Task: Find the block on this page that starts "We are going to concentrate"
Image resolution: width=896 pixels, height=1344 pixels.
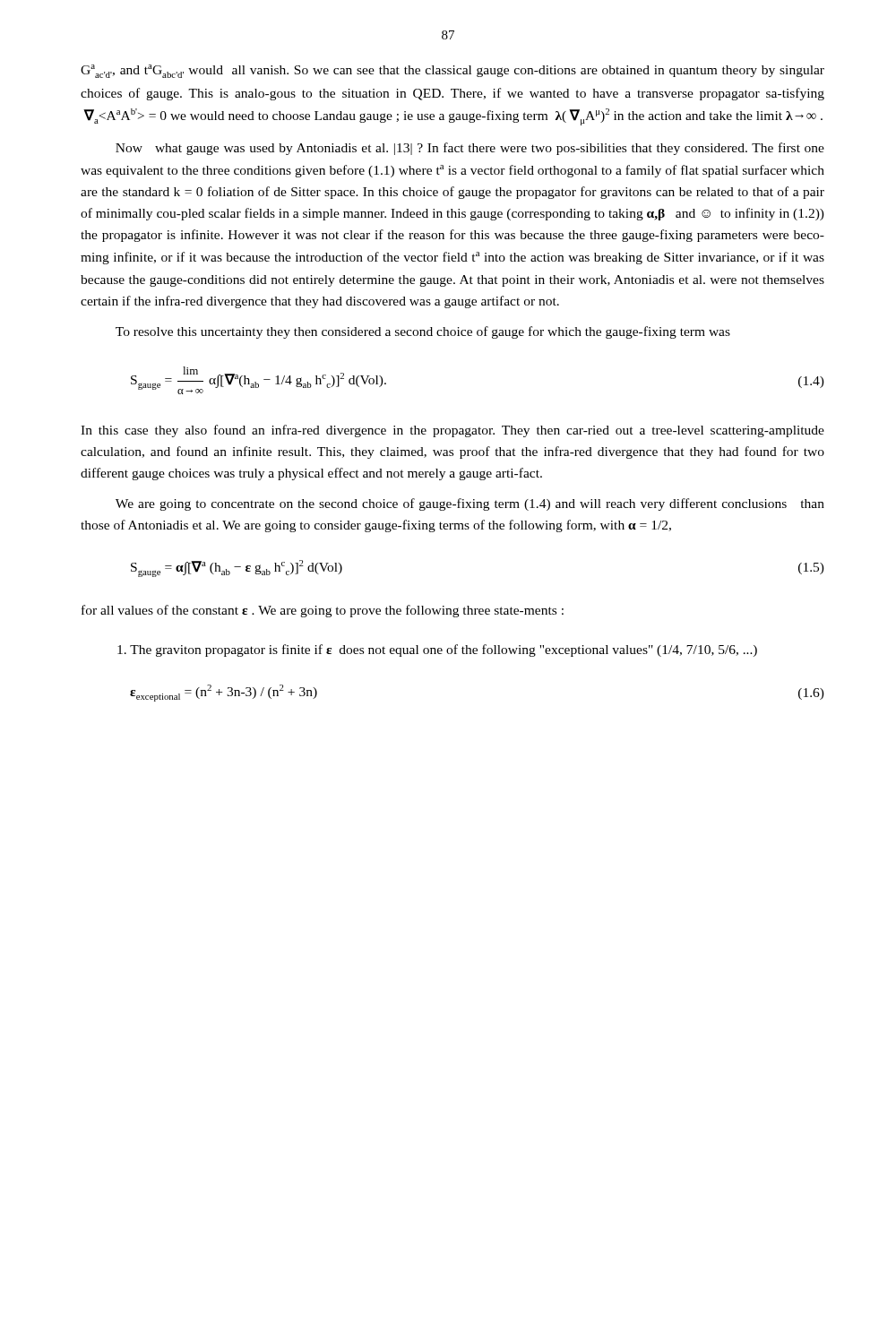Action: 452,514
